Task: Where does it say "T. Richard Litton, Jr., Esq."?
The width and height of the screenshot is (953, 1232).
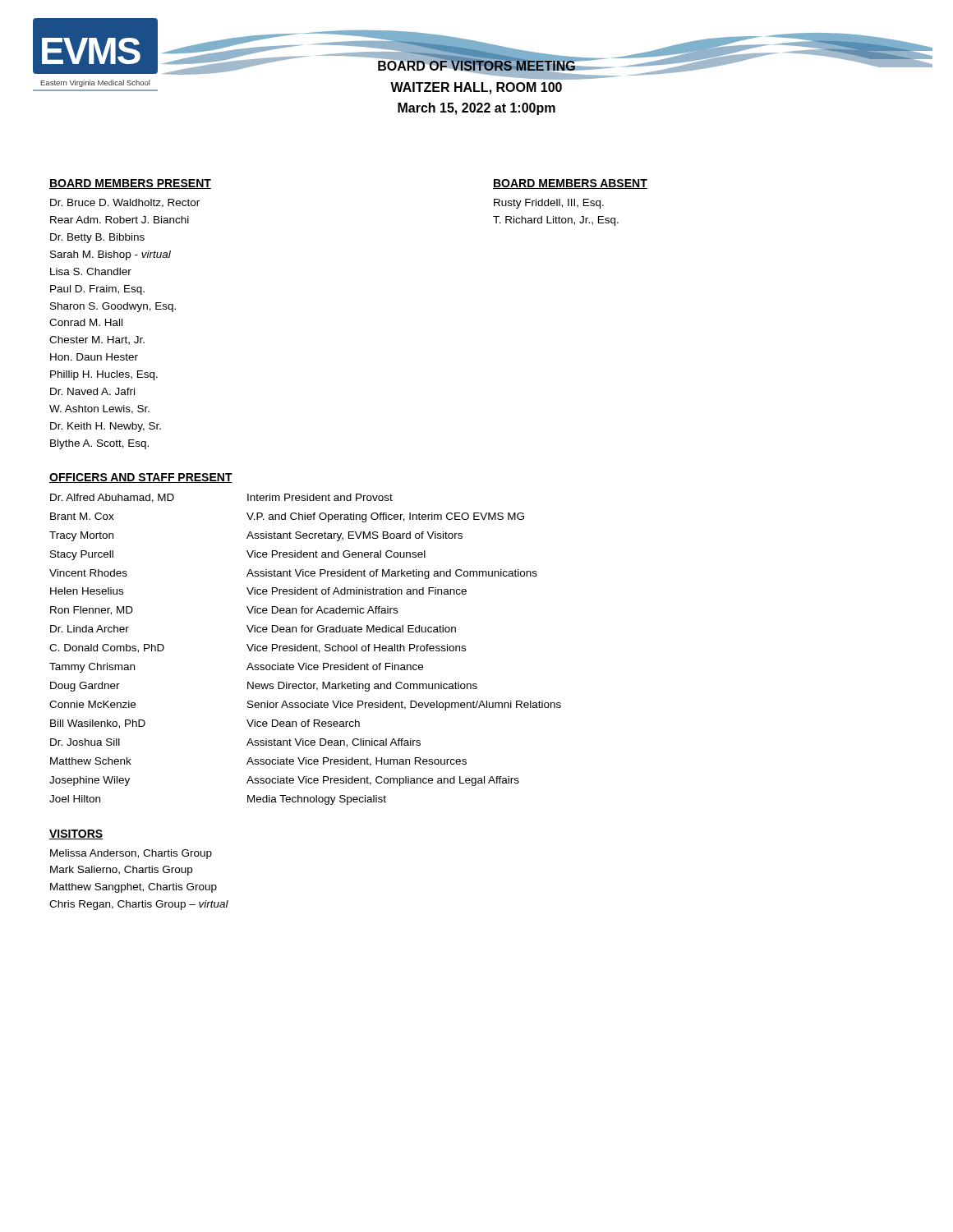Action: [x=556, y=221]
